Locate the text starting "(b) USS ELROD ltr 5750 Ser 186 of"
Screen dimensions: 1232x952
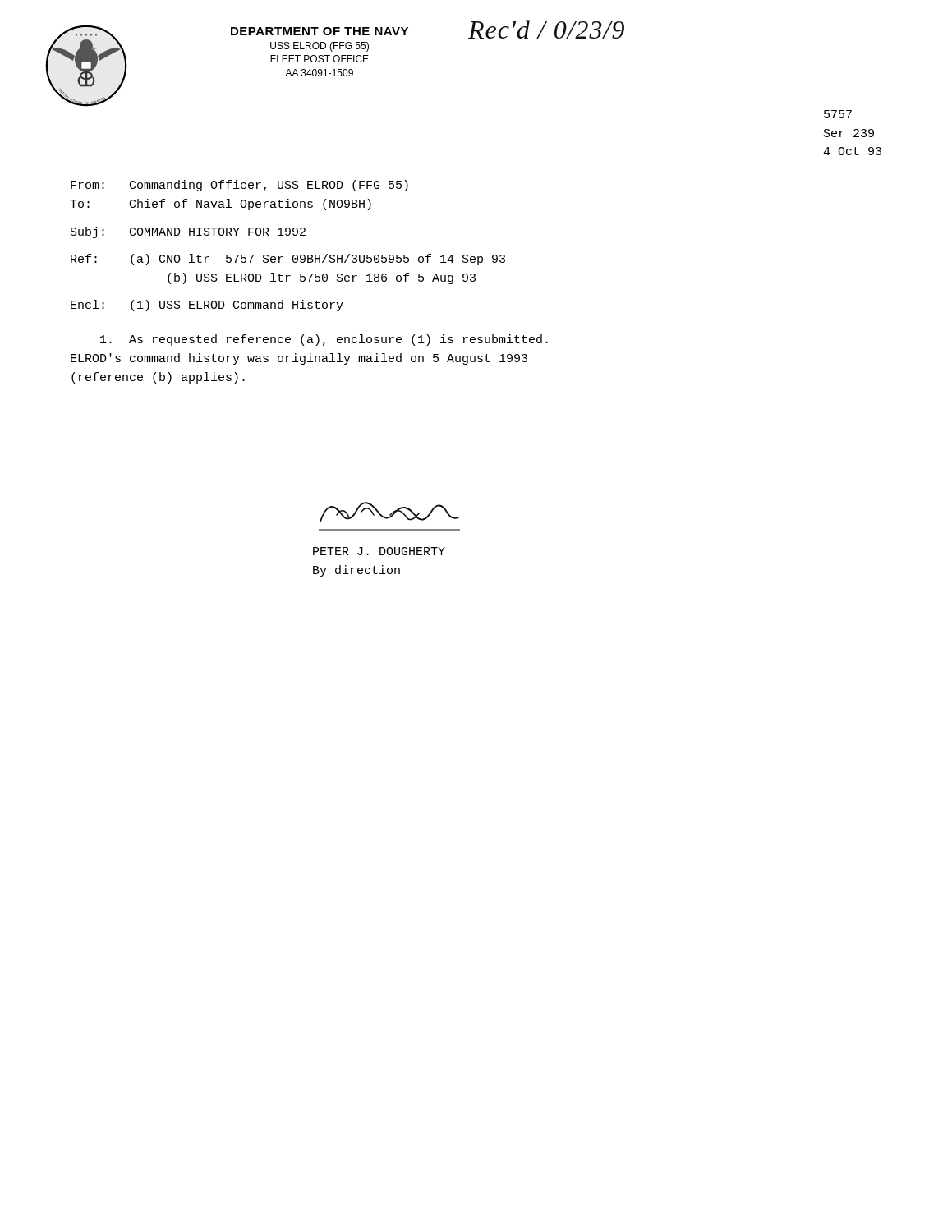click(476, 279)
